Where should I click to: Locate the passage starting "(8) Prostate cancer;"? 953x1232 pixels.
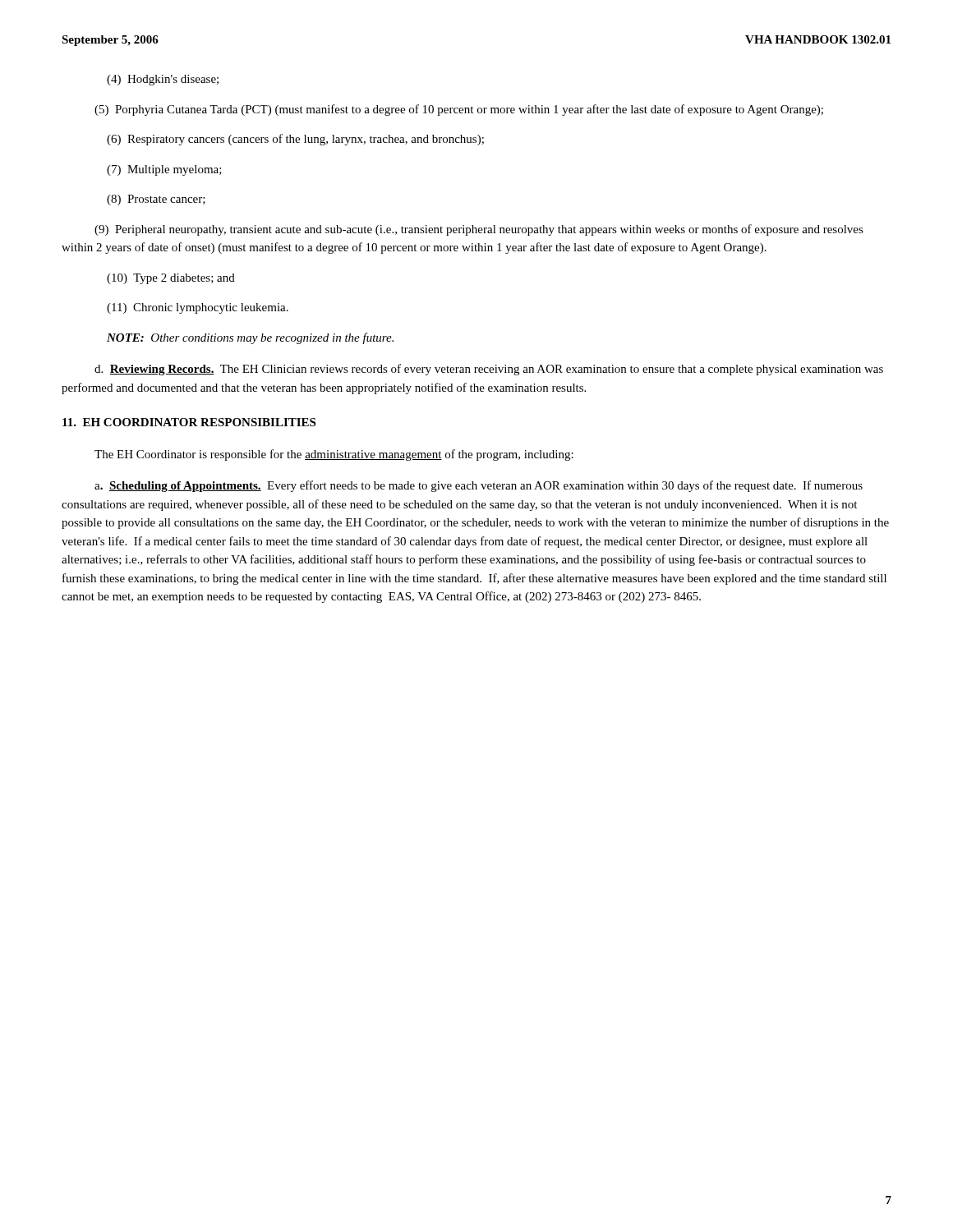(x=156, y=199)
